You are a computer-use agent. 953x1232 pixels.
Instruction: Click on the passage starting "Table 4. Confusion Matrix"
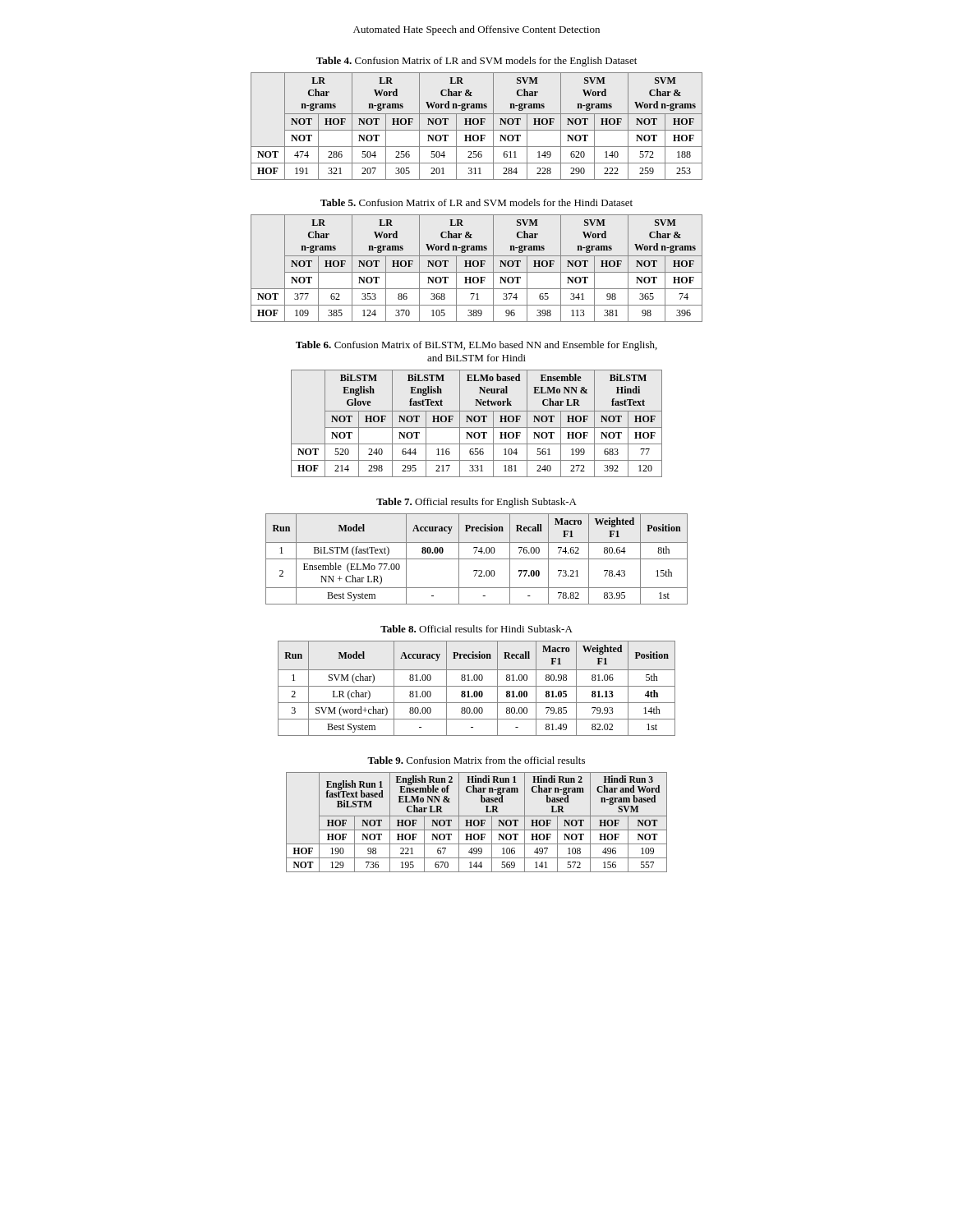476,60
